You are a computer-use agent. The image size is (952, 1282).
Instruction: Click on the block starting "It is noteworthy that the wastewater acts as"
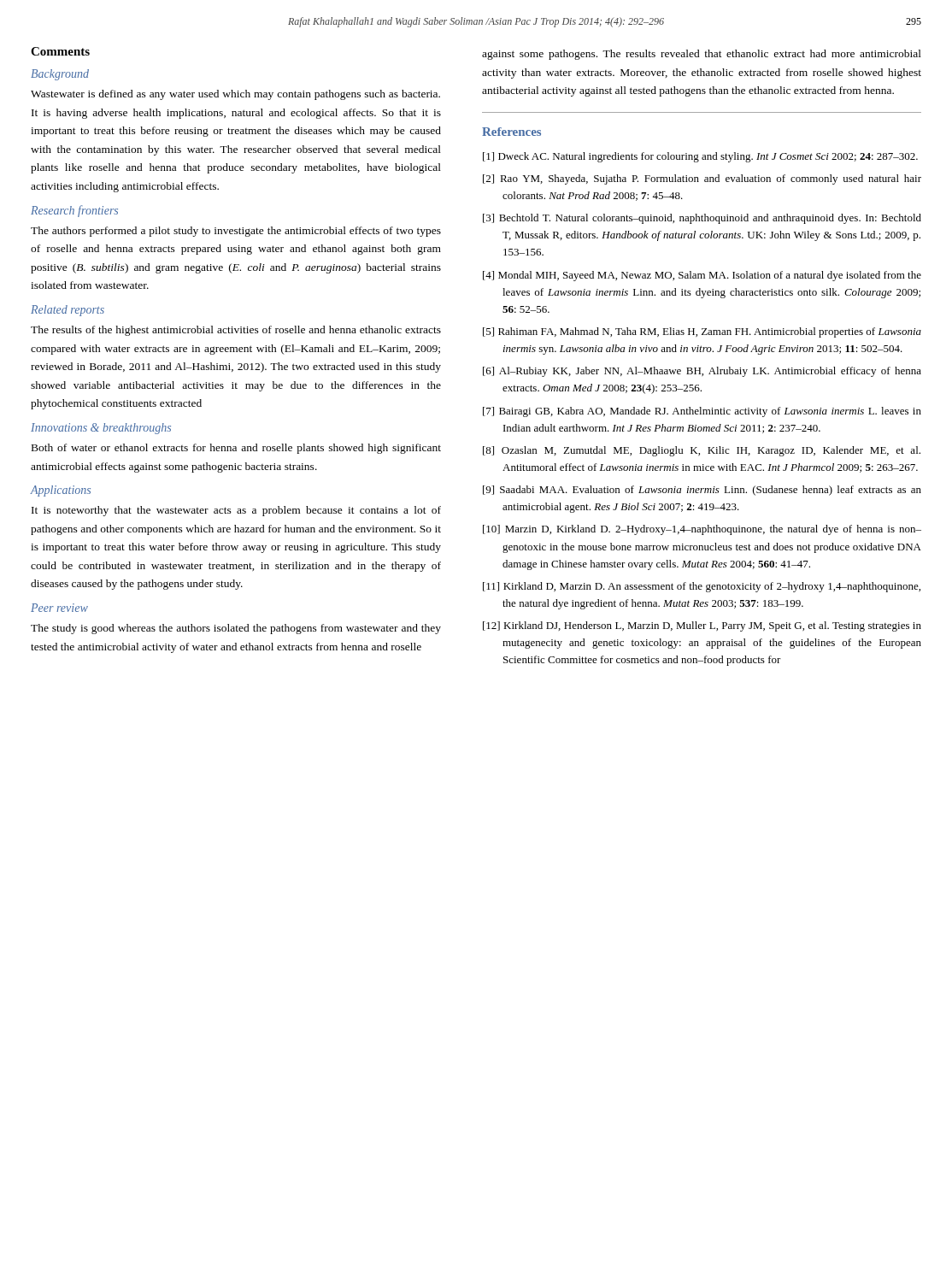click(x=236, y=547)
